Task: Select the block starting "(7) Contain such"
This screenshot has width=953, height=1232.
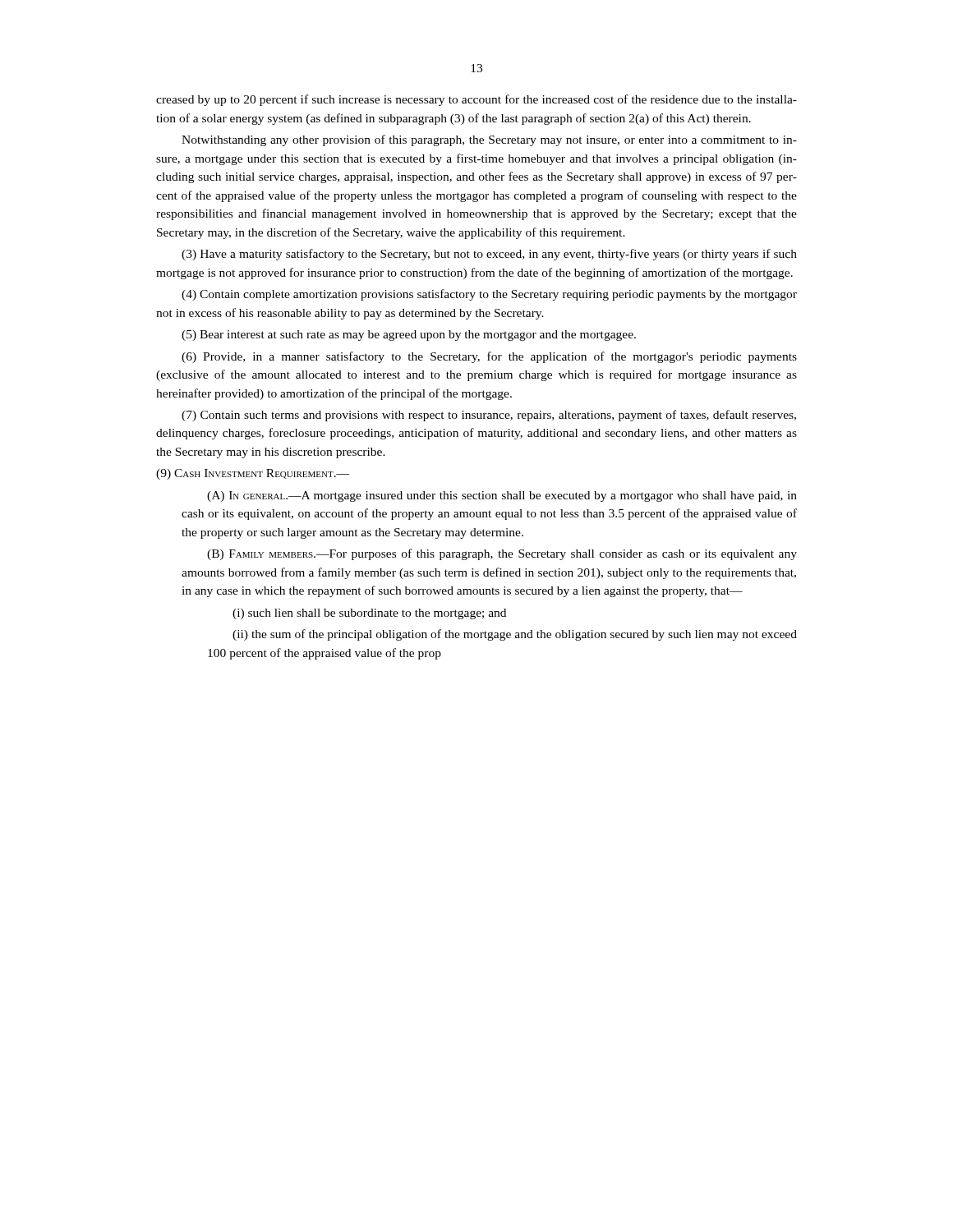Action: 476,433
